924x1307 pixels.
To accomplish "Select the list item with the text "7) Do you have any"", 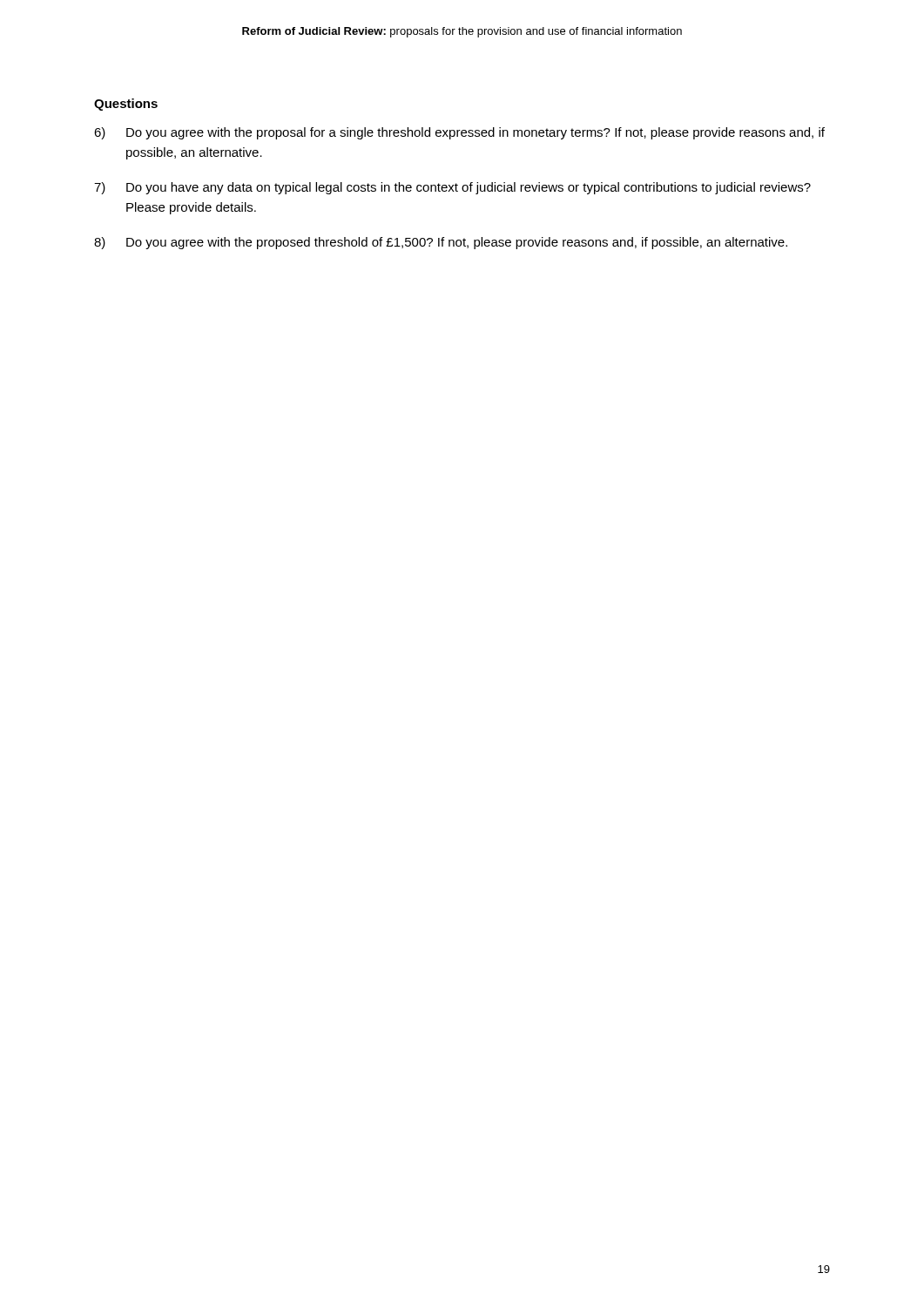I will tap(462, 197).
